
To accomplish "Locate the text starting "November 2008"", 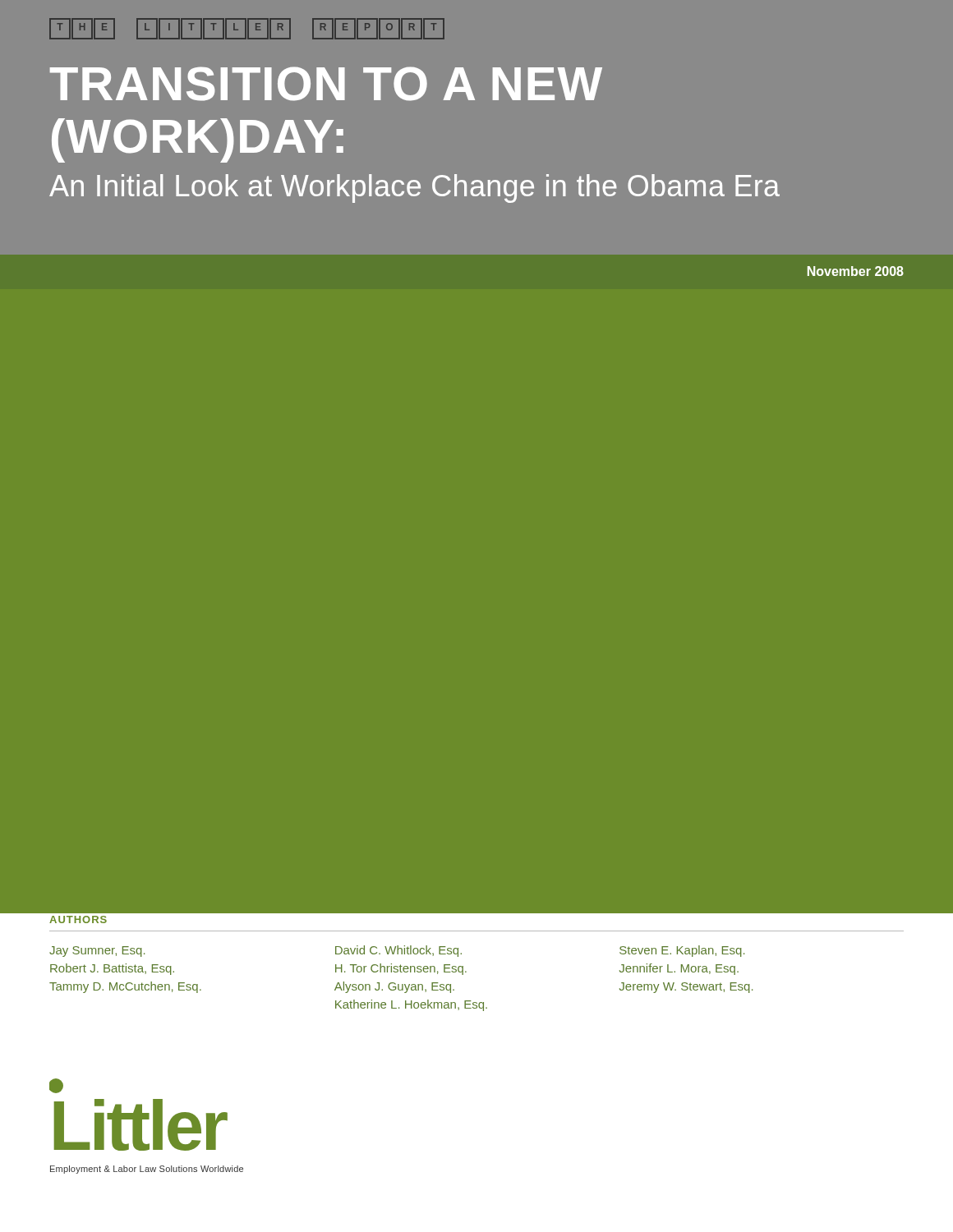I will [x=855, y=271].
